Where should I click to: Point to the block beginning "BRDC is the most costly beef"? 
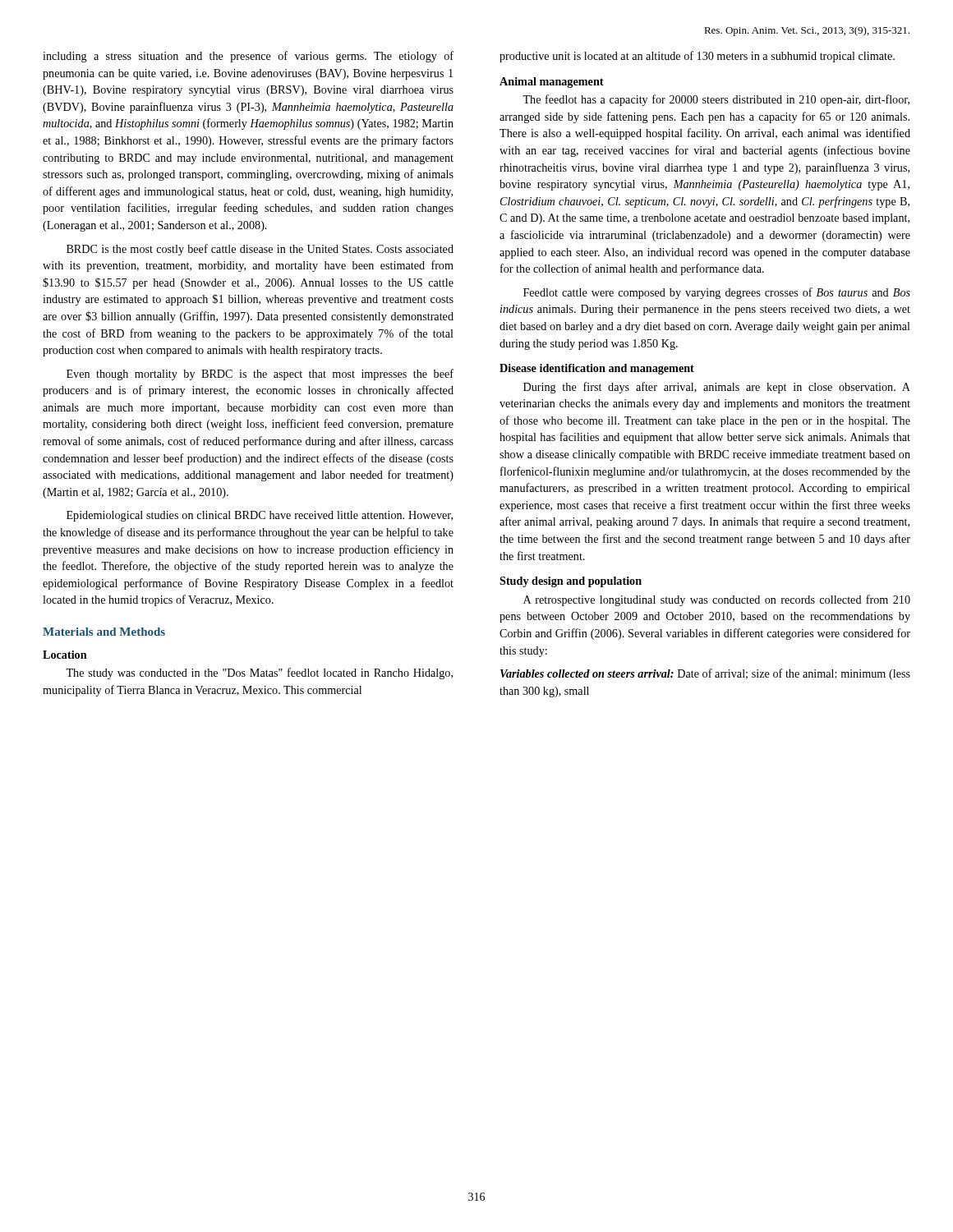(x=248, y=299)
